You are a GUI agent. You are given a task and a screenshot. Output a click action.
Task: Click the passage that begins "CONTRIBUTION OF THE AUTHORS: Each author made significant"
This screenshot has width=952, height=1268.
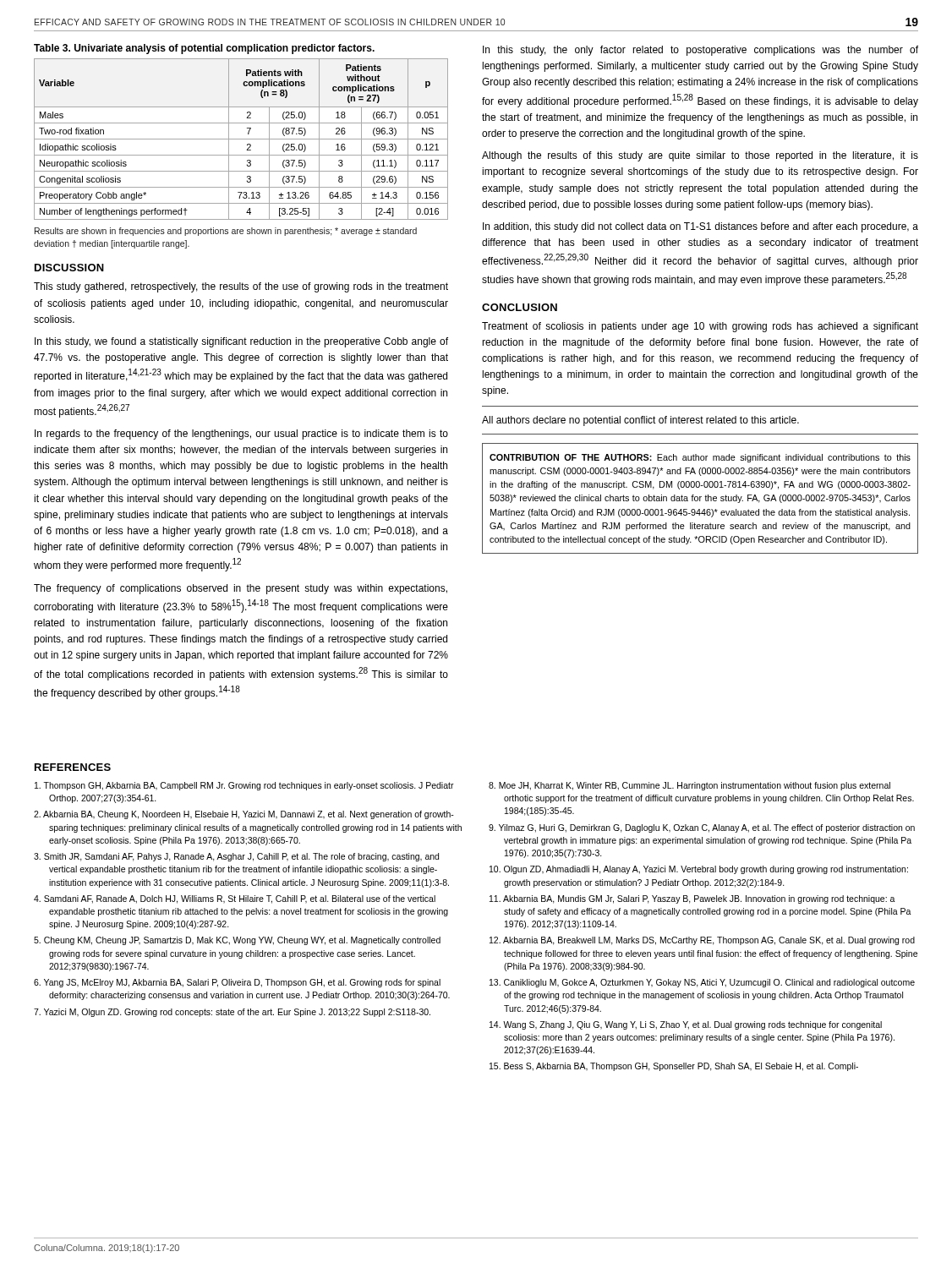click(700, 498)
